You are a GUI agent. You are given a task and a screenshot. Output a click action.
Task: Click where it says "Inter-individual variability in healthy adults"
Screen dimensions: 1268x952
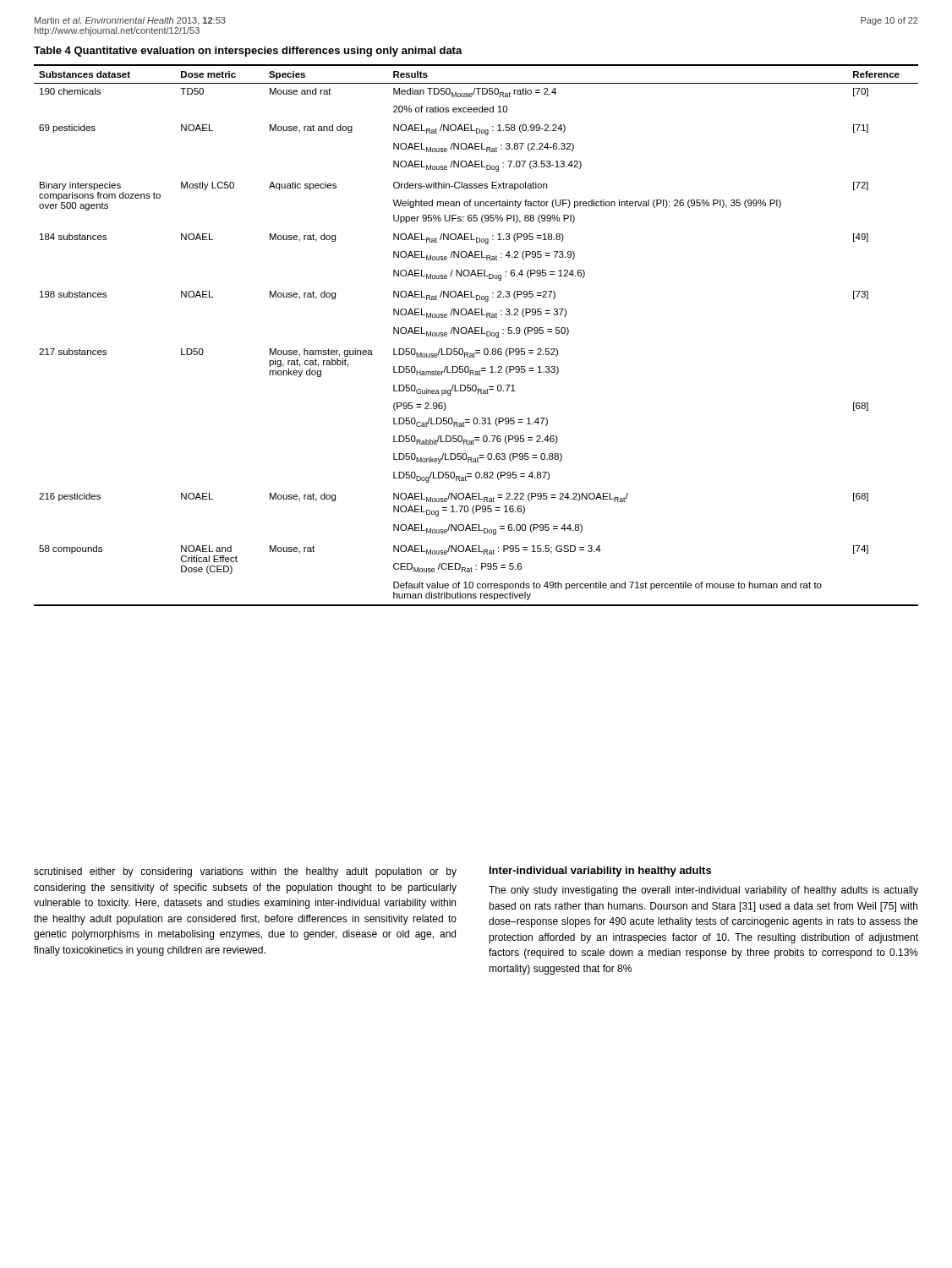pos(600,870)
